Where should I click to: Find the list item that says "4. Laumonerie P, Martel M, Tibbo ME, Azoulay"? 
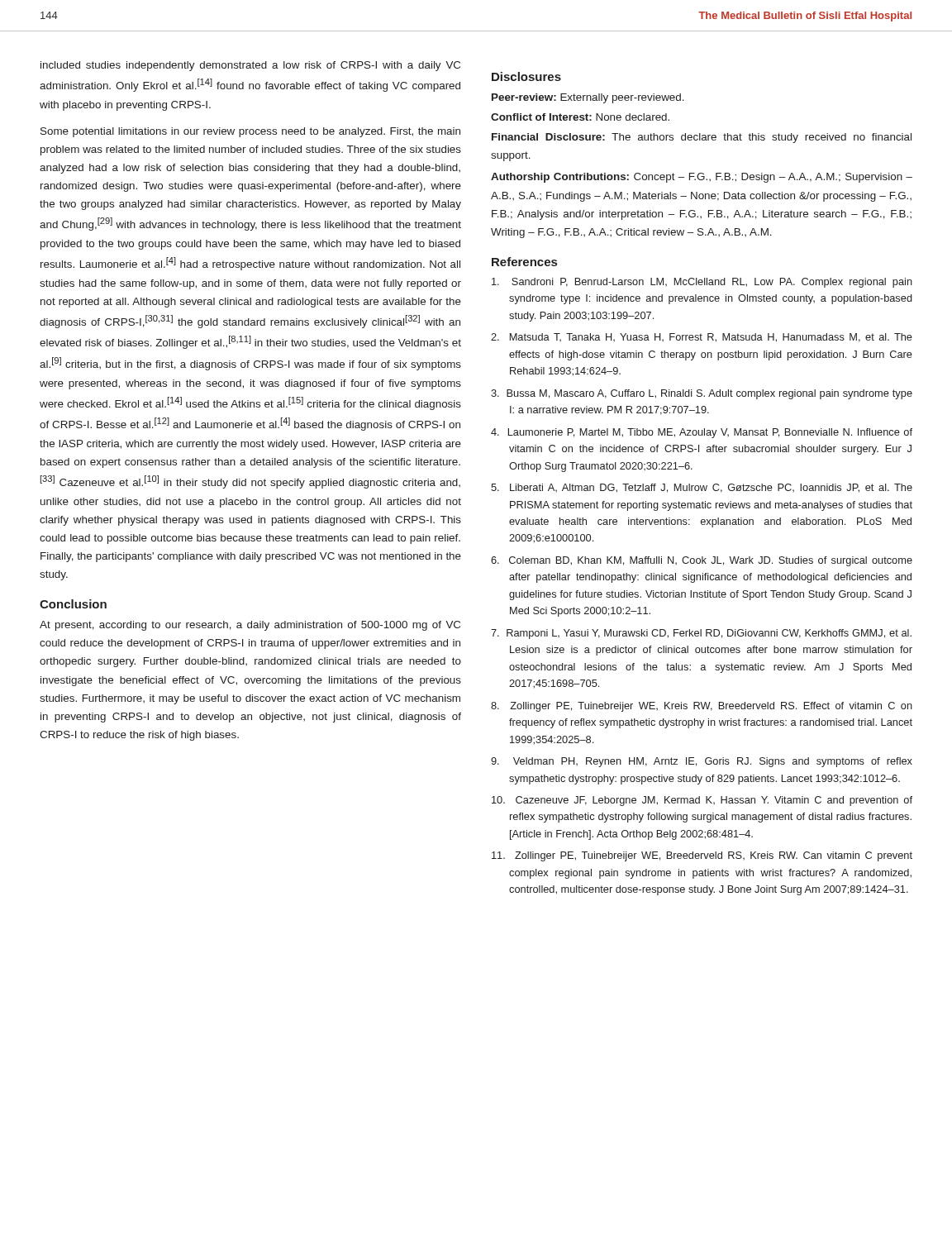(x=702, y=449)
